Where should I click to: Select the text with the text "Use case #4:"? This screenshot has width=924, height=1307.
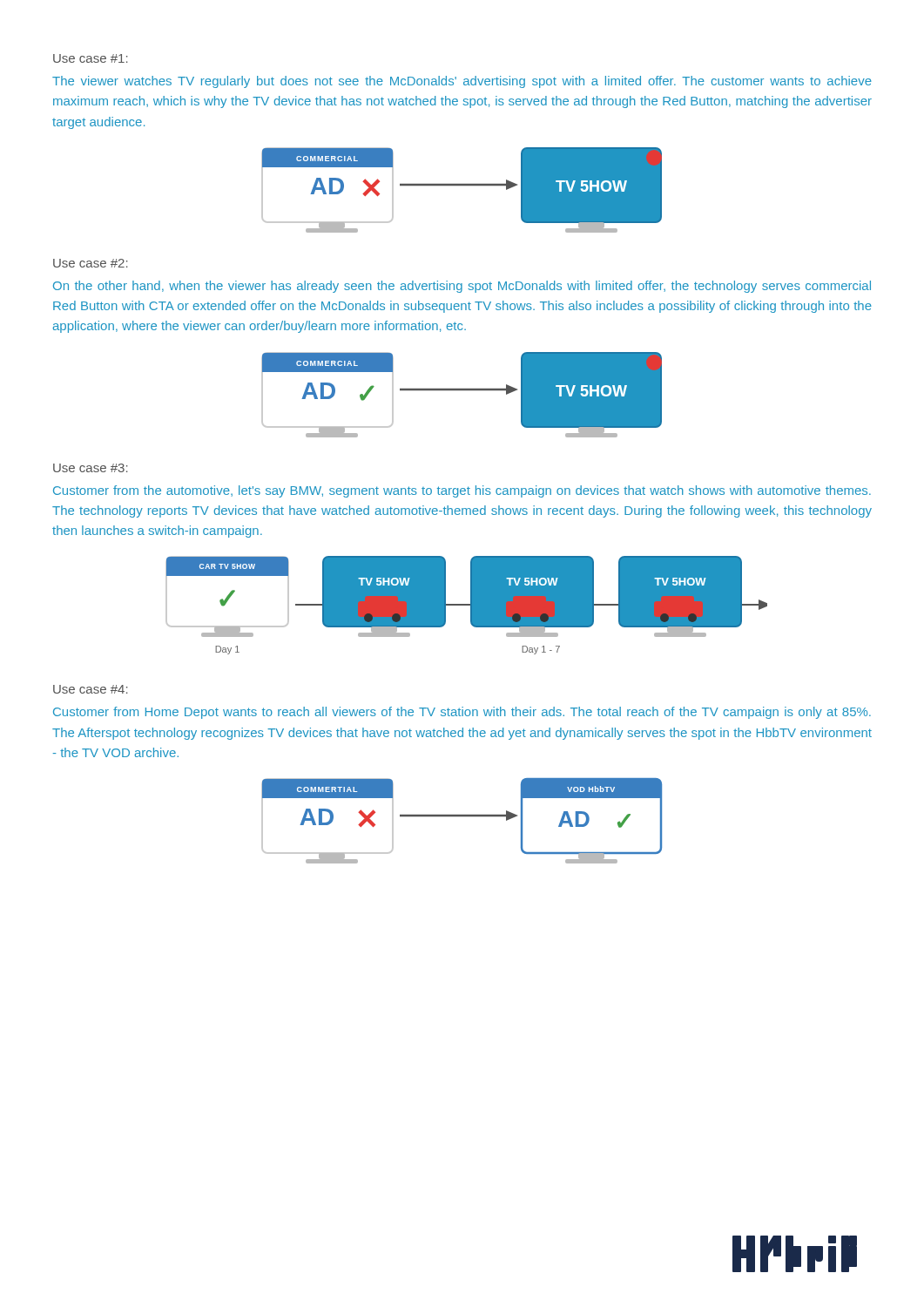click(x=90, y=689)
